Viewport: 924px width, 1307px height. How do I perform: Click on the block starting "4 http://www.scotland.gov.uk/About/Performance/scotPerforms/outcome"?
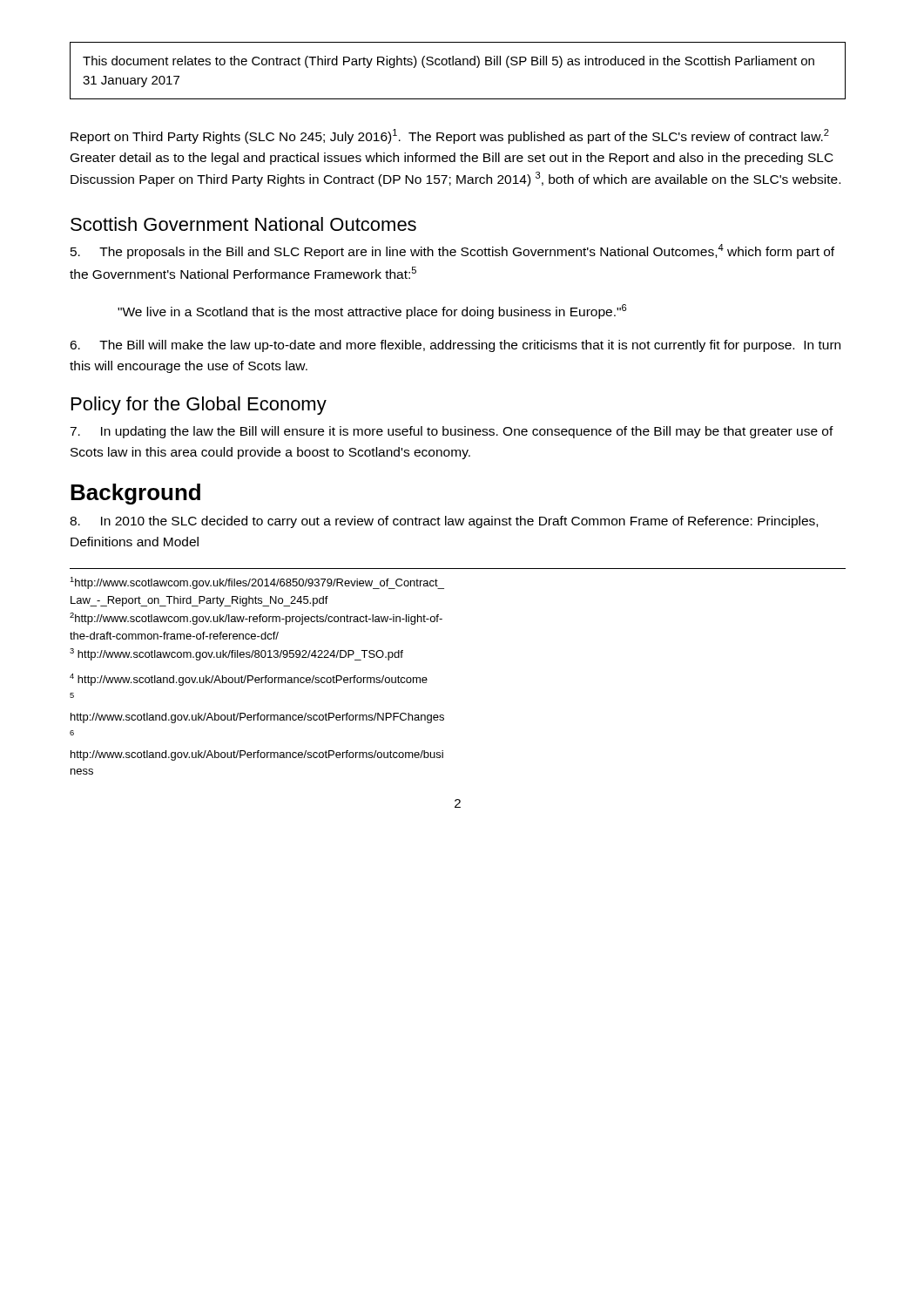(x=249, y=679)
